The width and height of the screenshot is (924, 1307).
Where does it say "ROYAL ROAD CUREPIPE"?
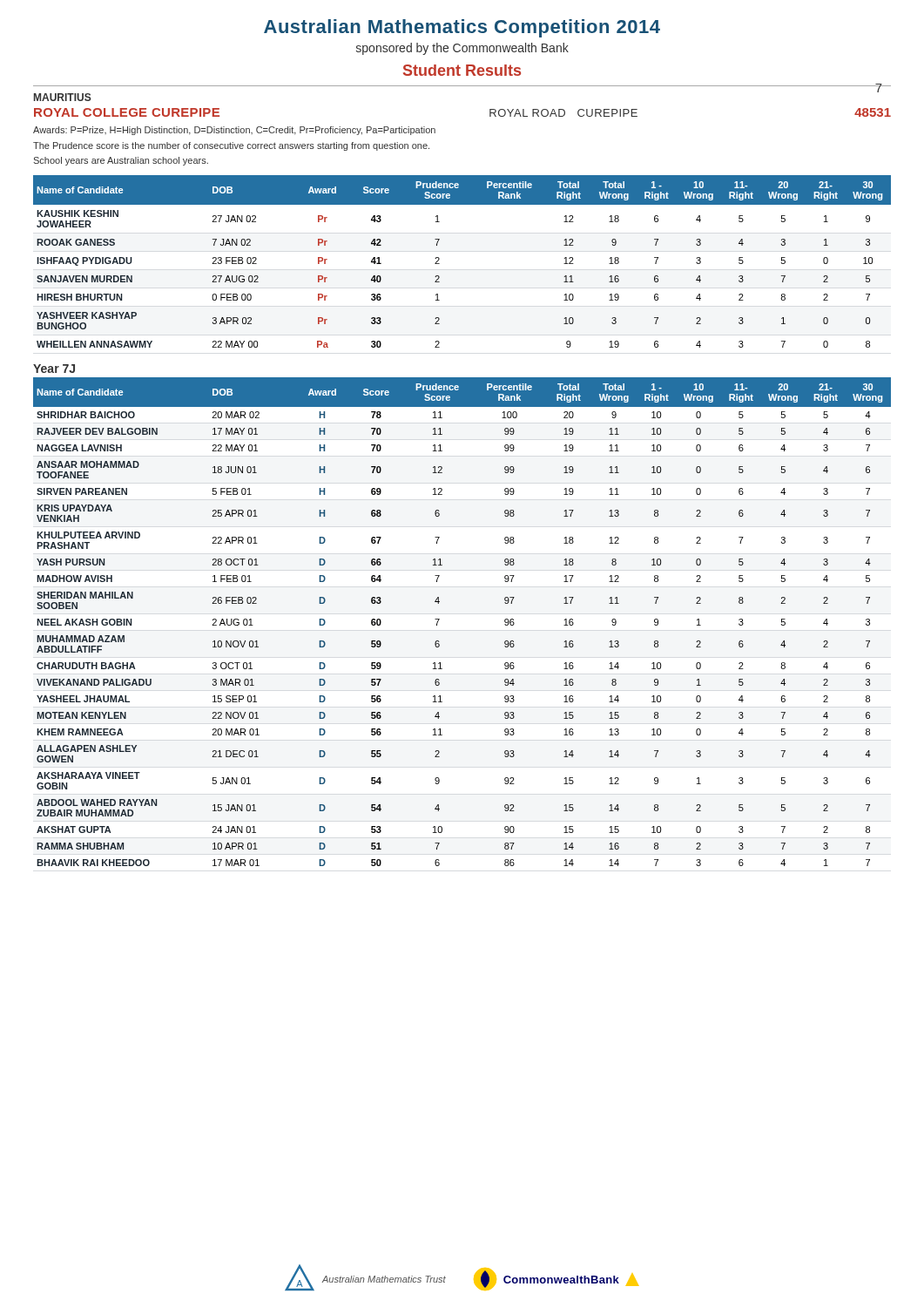564,113
